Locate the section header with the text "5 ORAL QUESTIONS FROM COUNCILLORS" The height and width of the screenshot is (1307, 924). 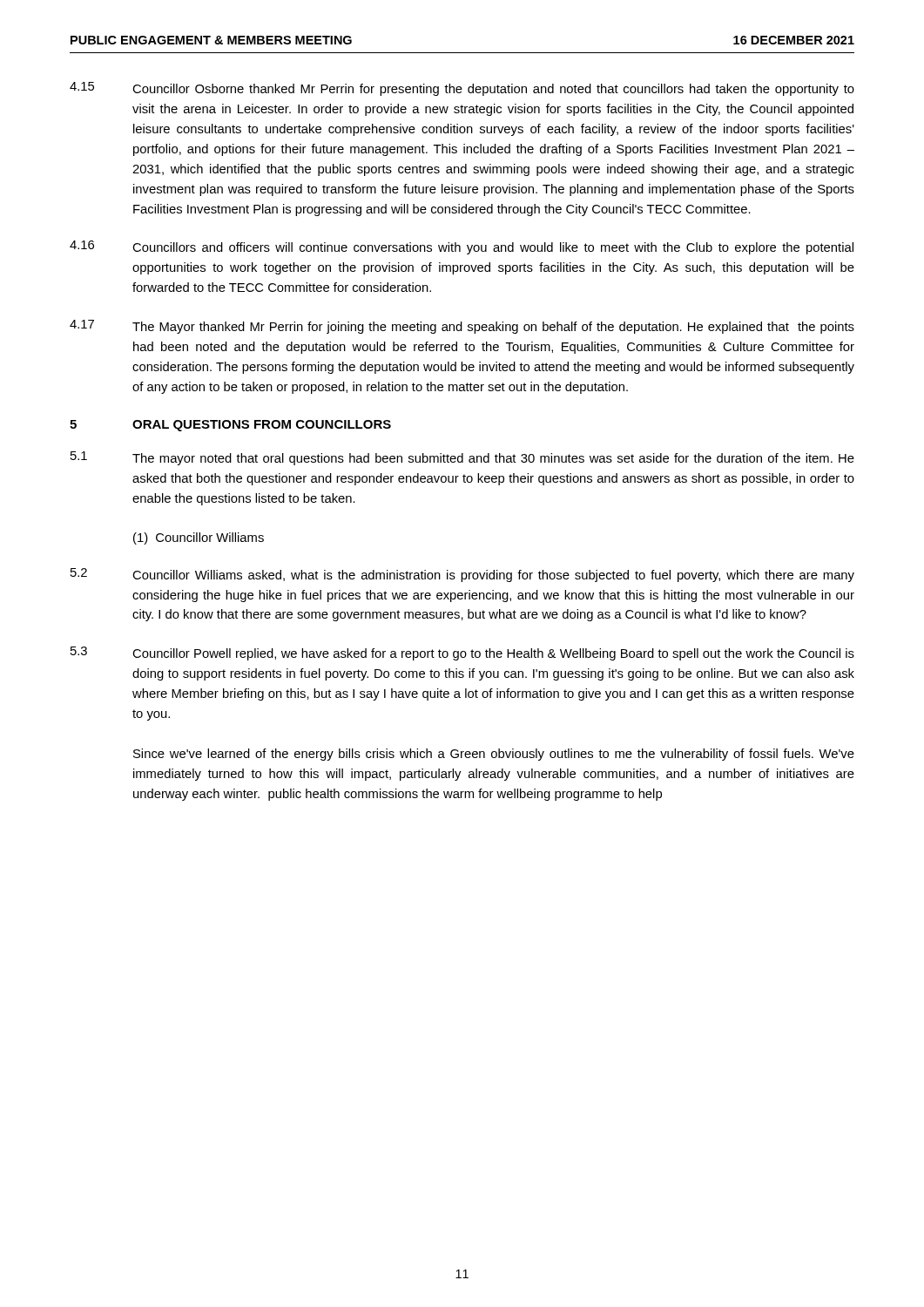(x=230, y=424)
